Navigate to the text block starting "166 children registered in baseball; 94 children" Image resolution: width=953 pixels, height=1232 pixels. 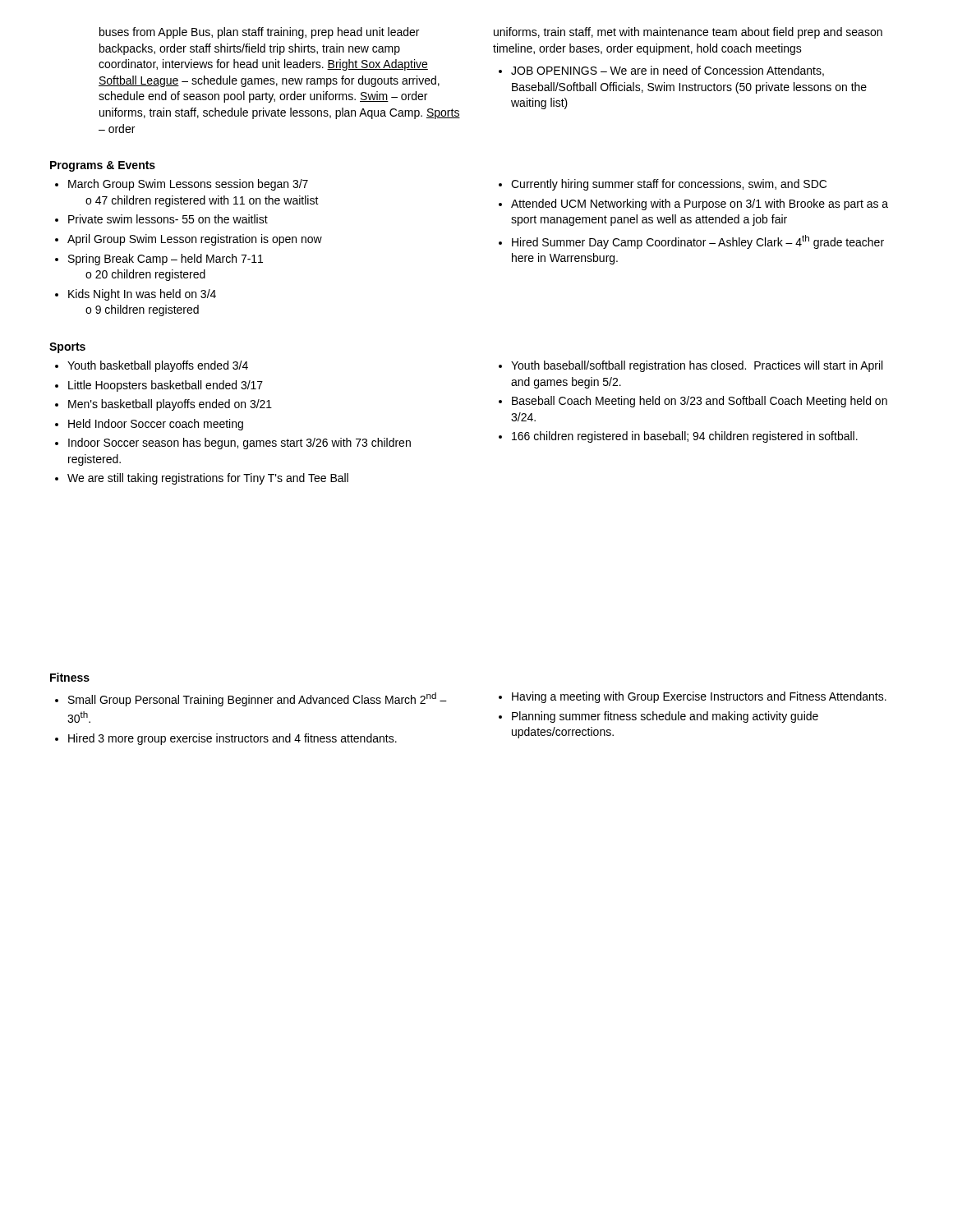[707, 437]
